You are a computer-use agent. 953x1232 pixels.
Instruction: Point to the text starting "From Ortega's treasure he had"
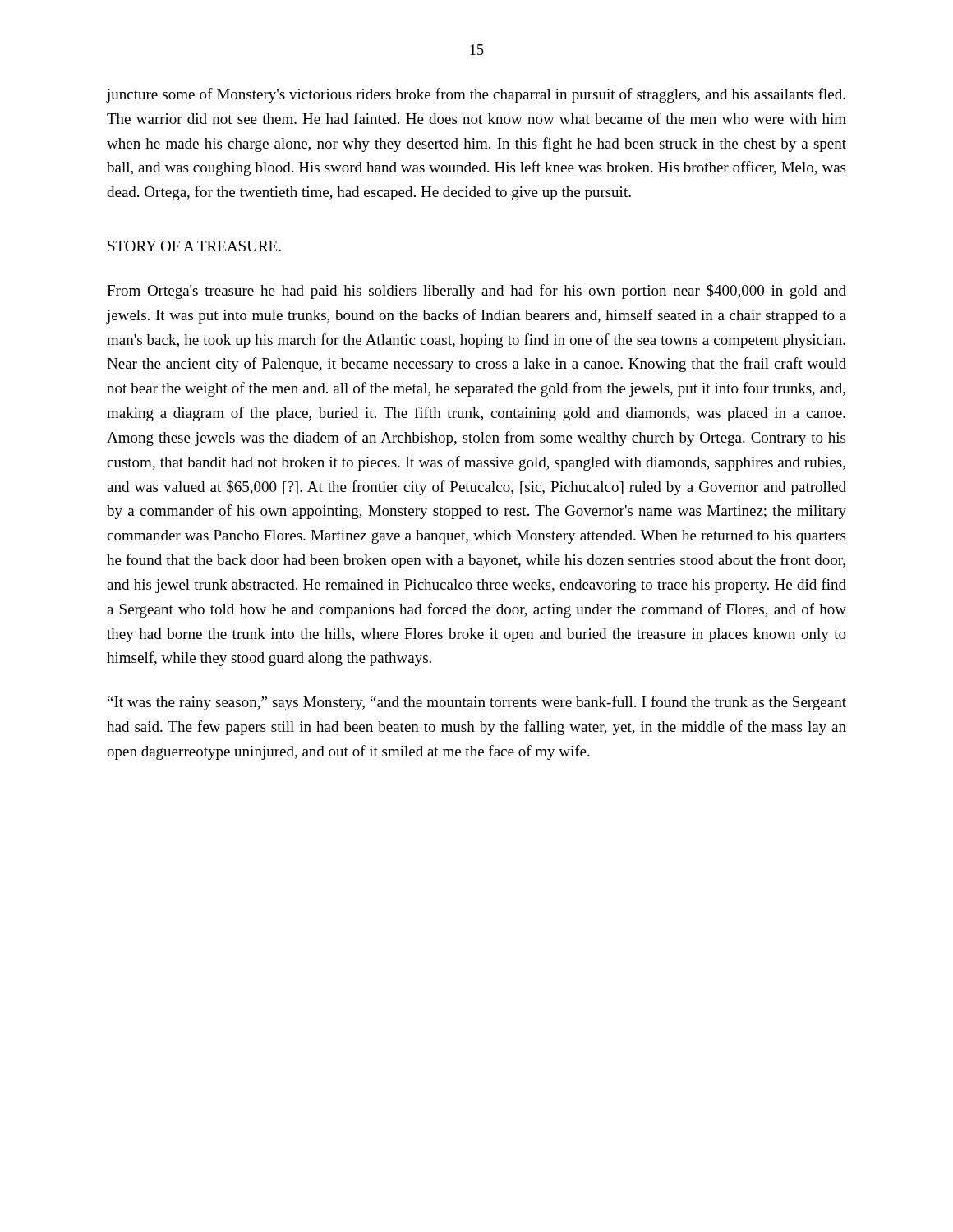pos(476,474)
